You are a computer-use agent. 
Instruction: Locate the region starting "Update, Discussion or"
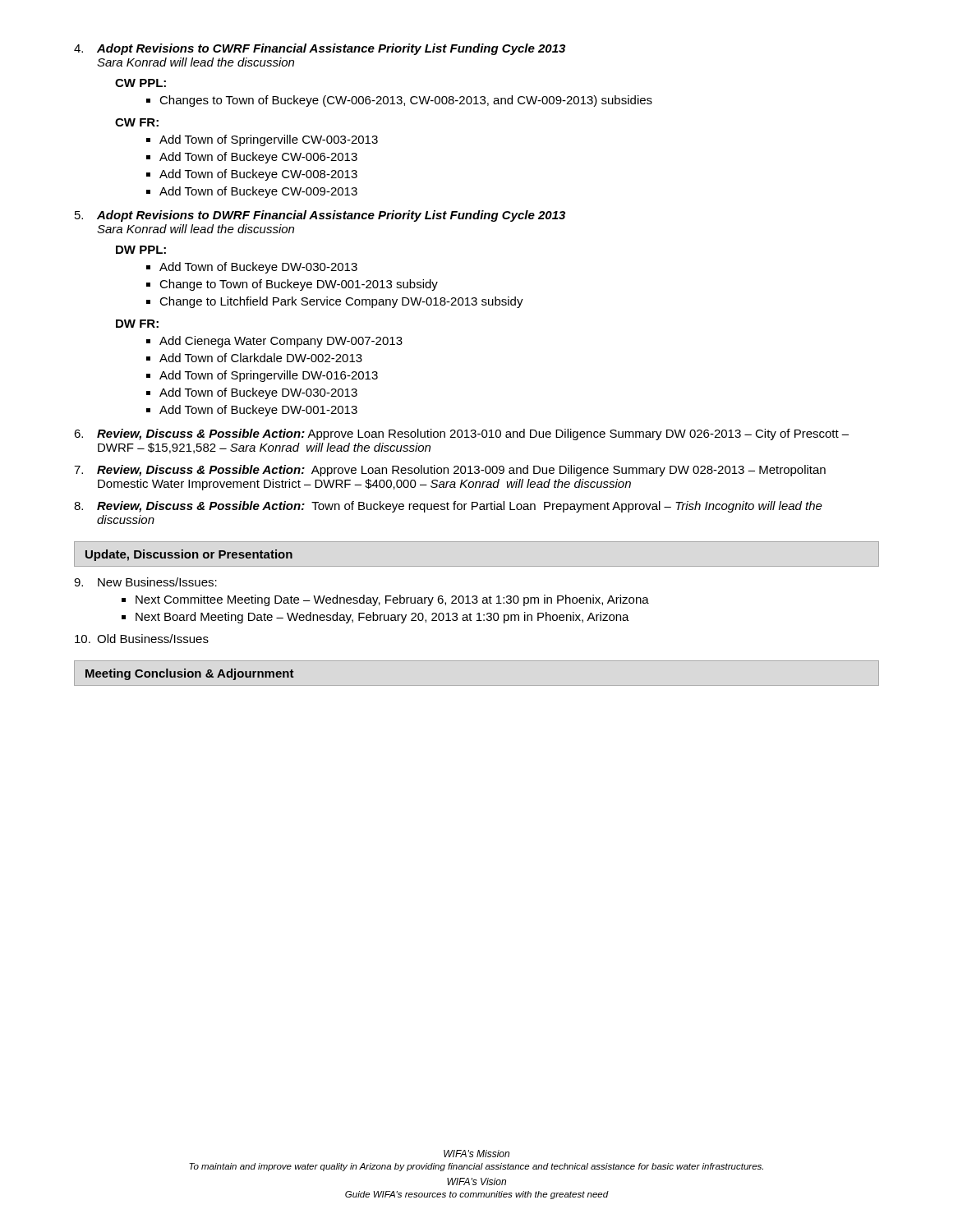[x=189, y=554]
